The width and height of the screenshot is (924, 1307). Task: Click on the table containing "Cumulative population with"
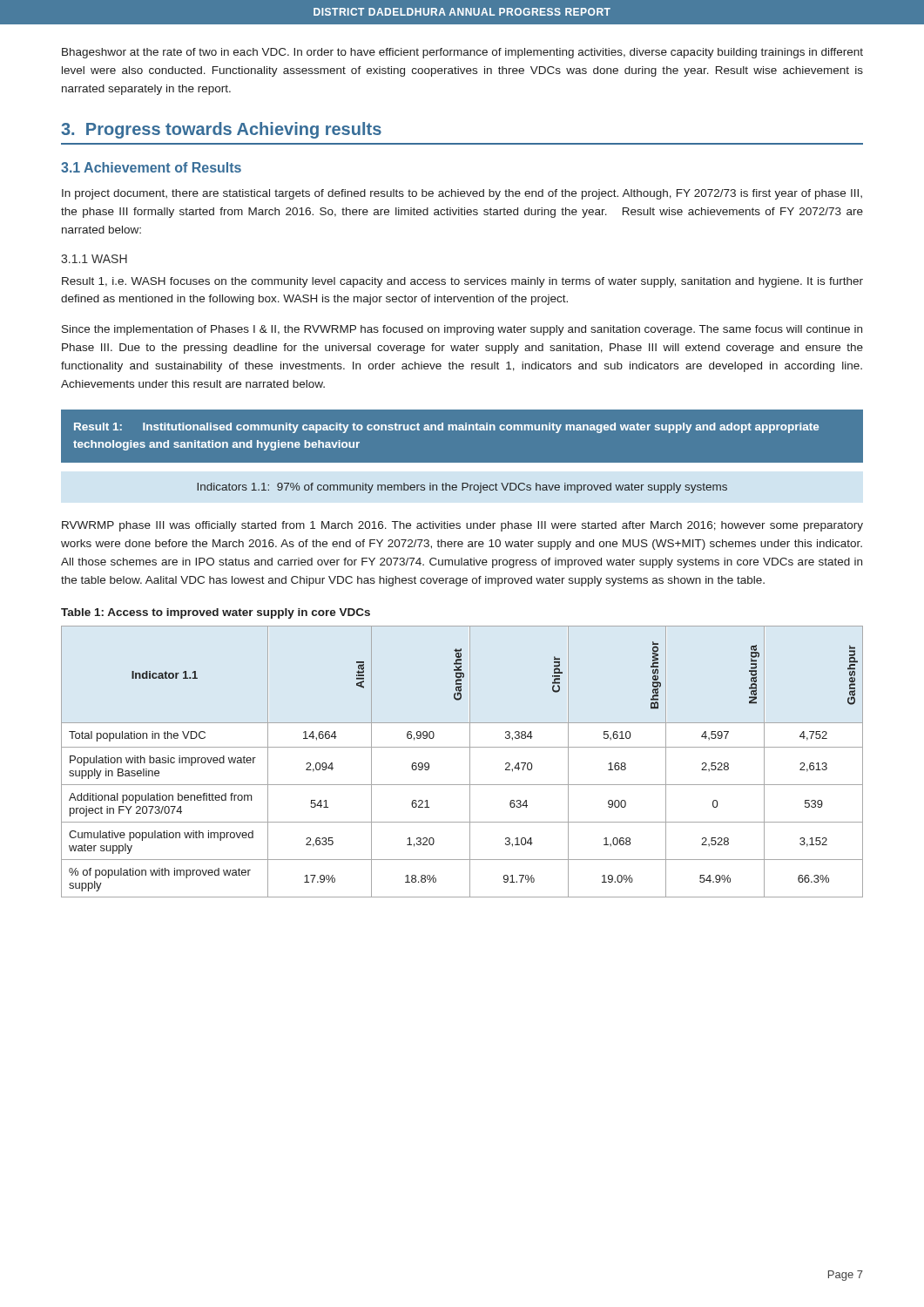(x=462, y=762)
